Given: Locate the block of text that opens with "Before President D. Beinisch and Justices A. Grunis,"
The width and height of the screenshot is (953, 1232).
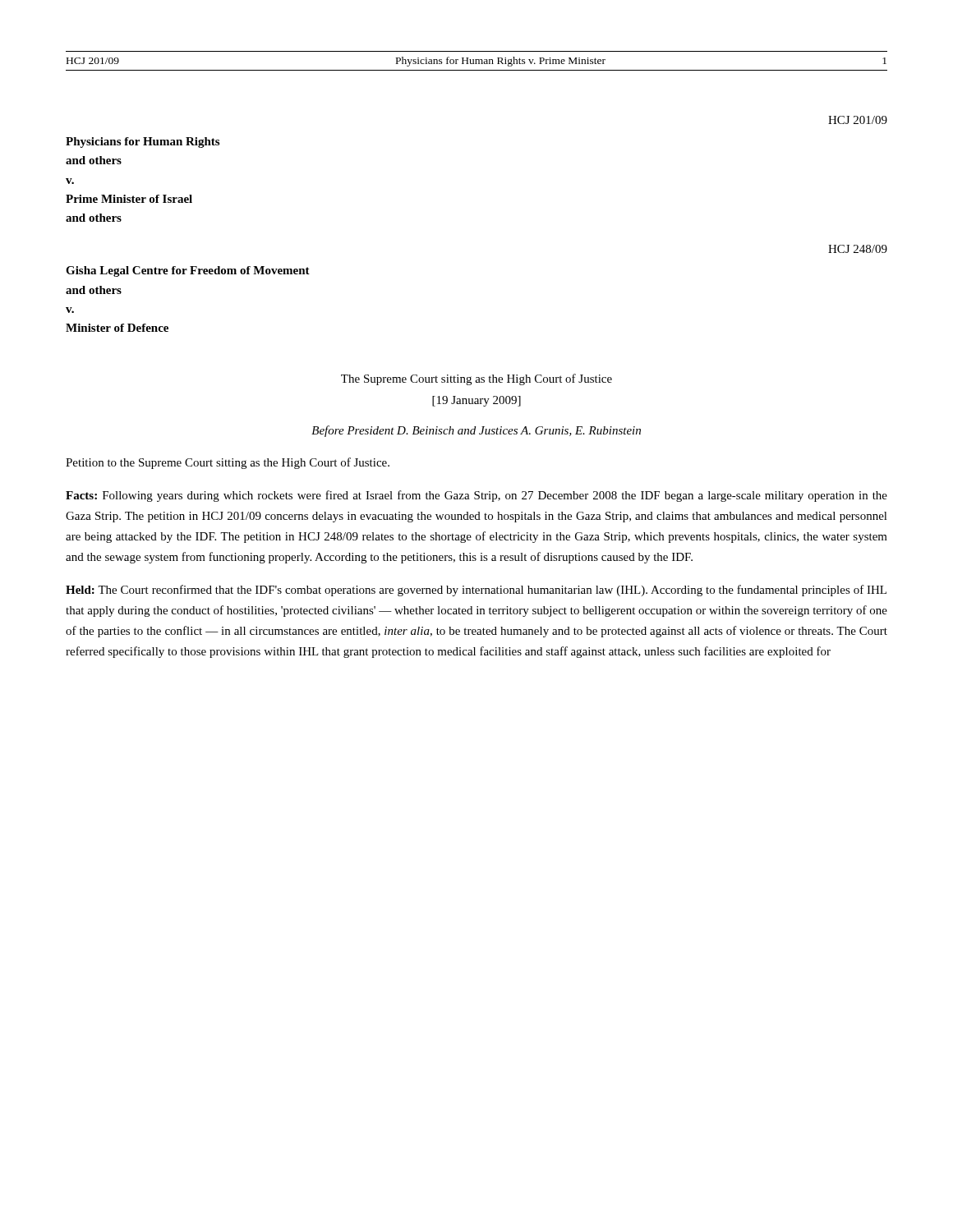Looking at the screenshot, I should click(x=476, y=431).
